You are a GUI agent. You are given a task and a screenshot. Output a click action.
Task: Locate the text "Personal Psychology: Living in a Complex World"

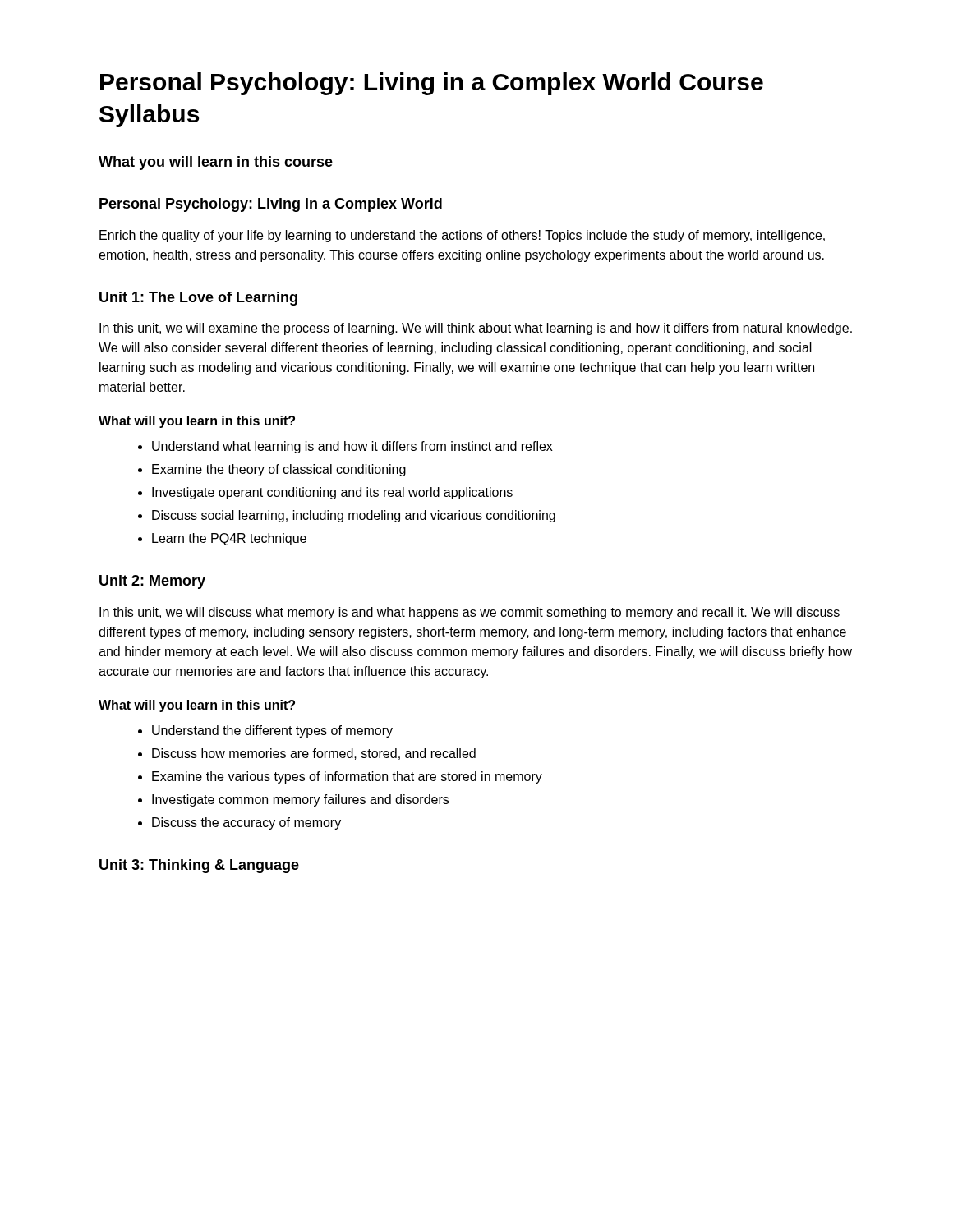271,204
